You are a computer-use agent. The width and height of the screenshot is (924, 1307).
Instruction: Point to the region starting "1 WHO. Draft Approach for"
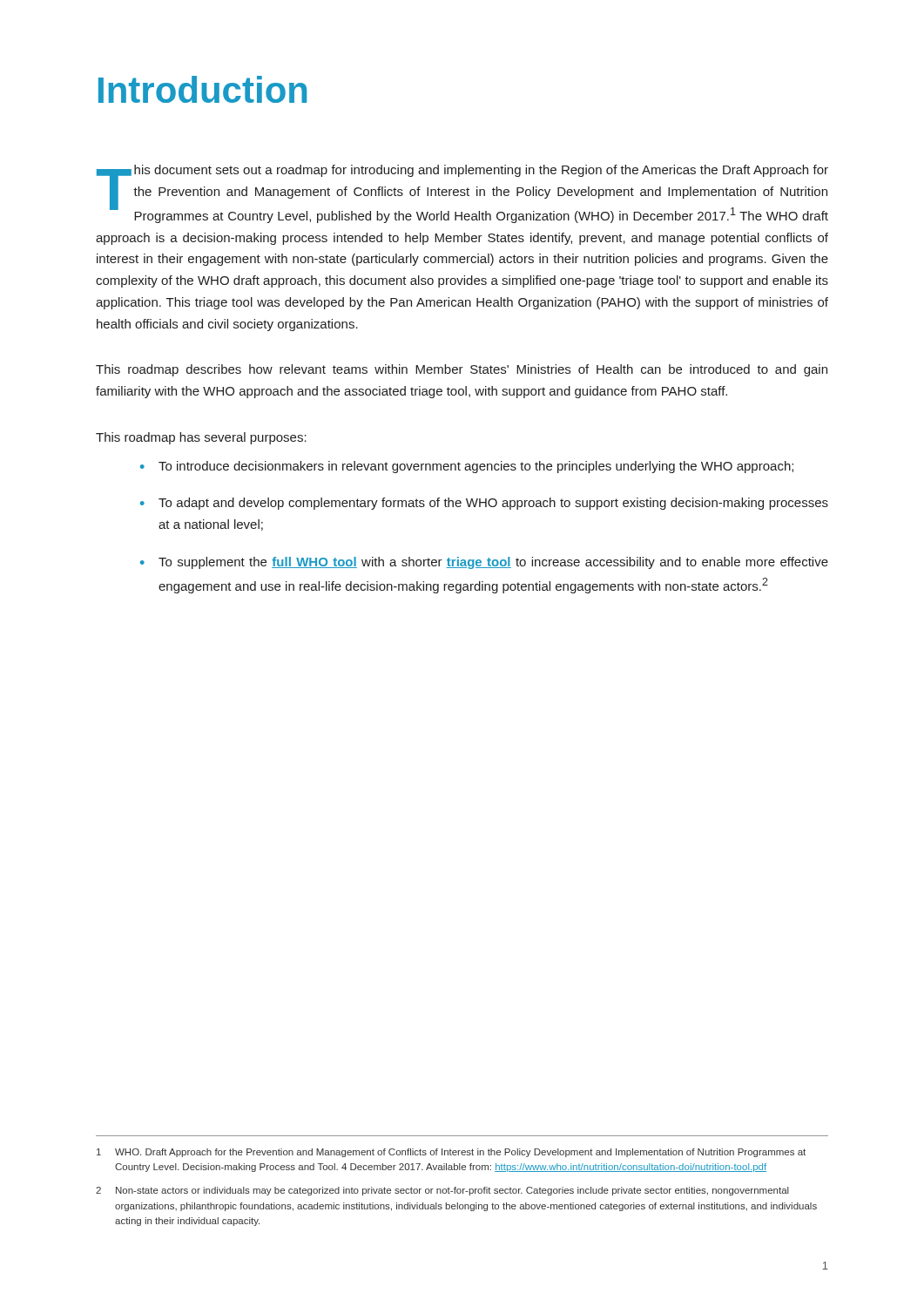click(462, 1160)
